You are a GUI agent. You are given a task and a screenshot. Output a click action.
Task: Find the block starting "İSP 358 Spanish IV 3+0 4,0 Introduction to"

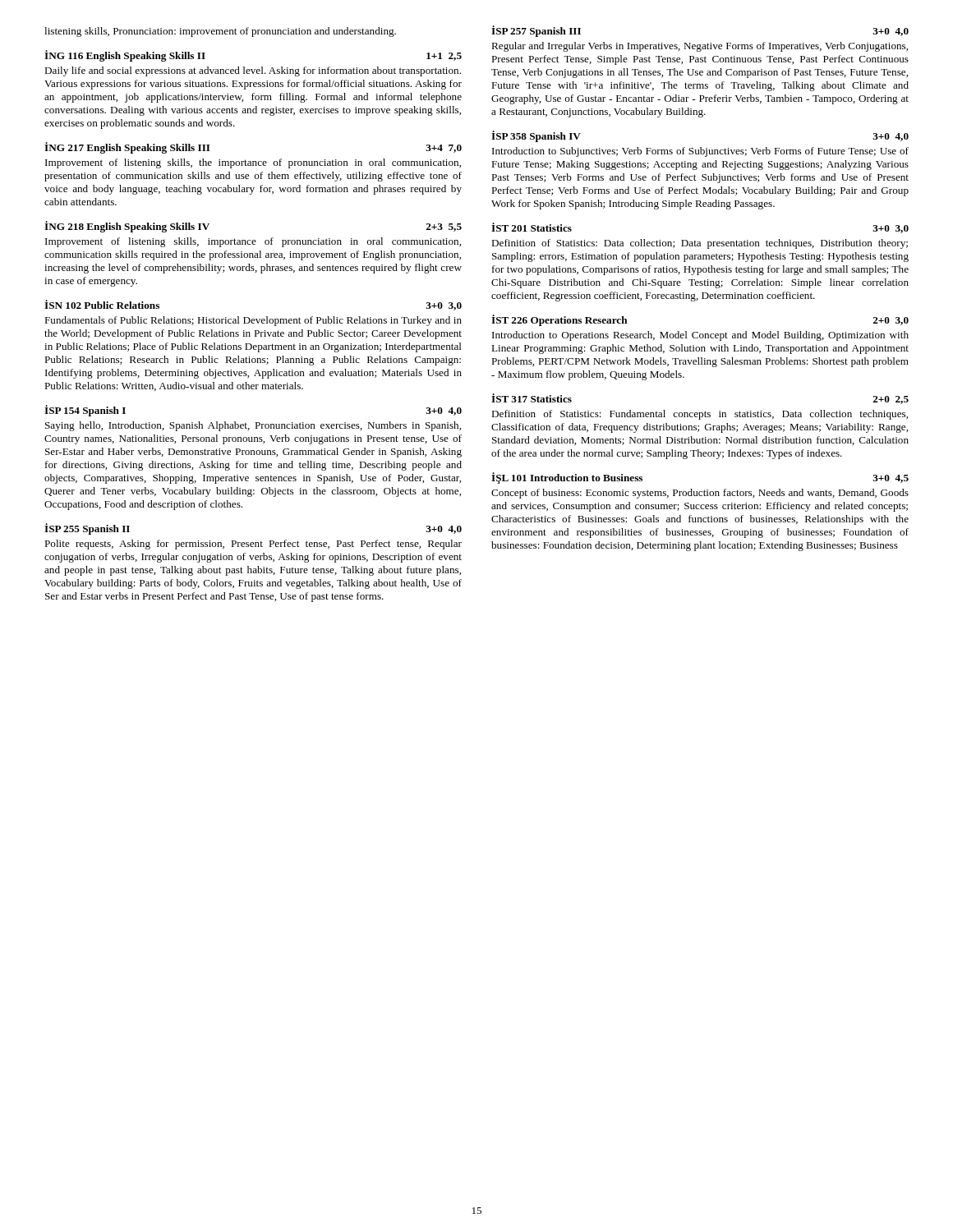coord(700,170)
